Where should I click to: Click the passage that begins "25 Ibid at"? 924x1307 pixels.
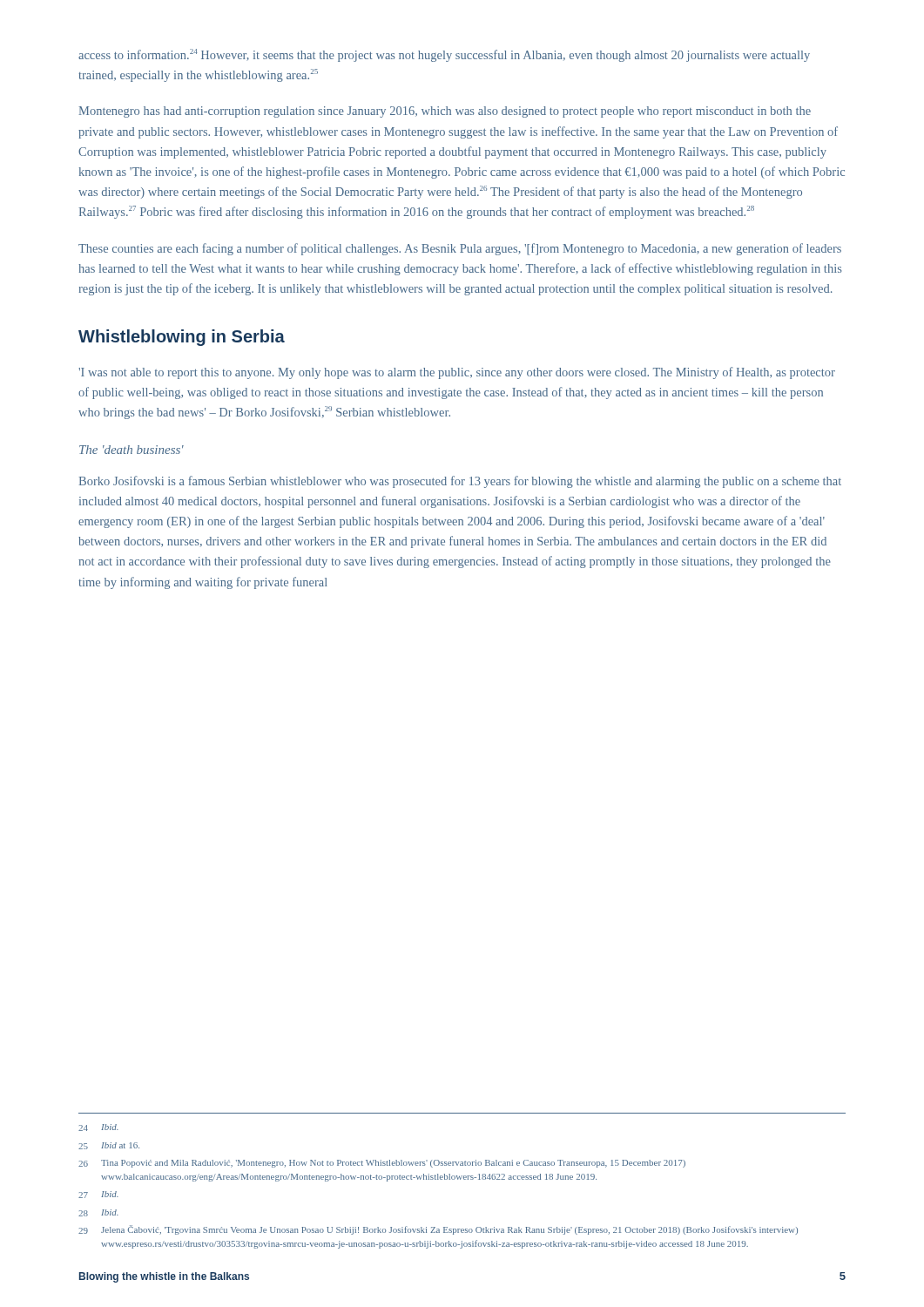pyautogui.click(x=109, y=1146)
